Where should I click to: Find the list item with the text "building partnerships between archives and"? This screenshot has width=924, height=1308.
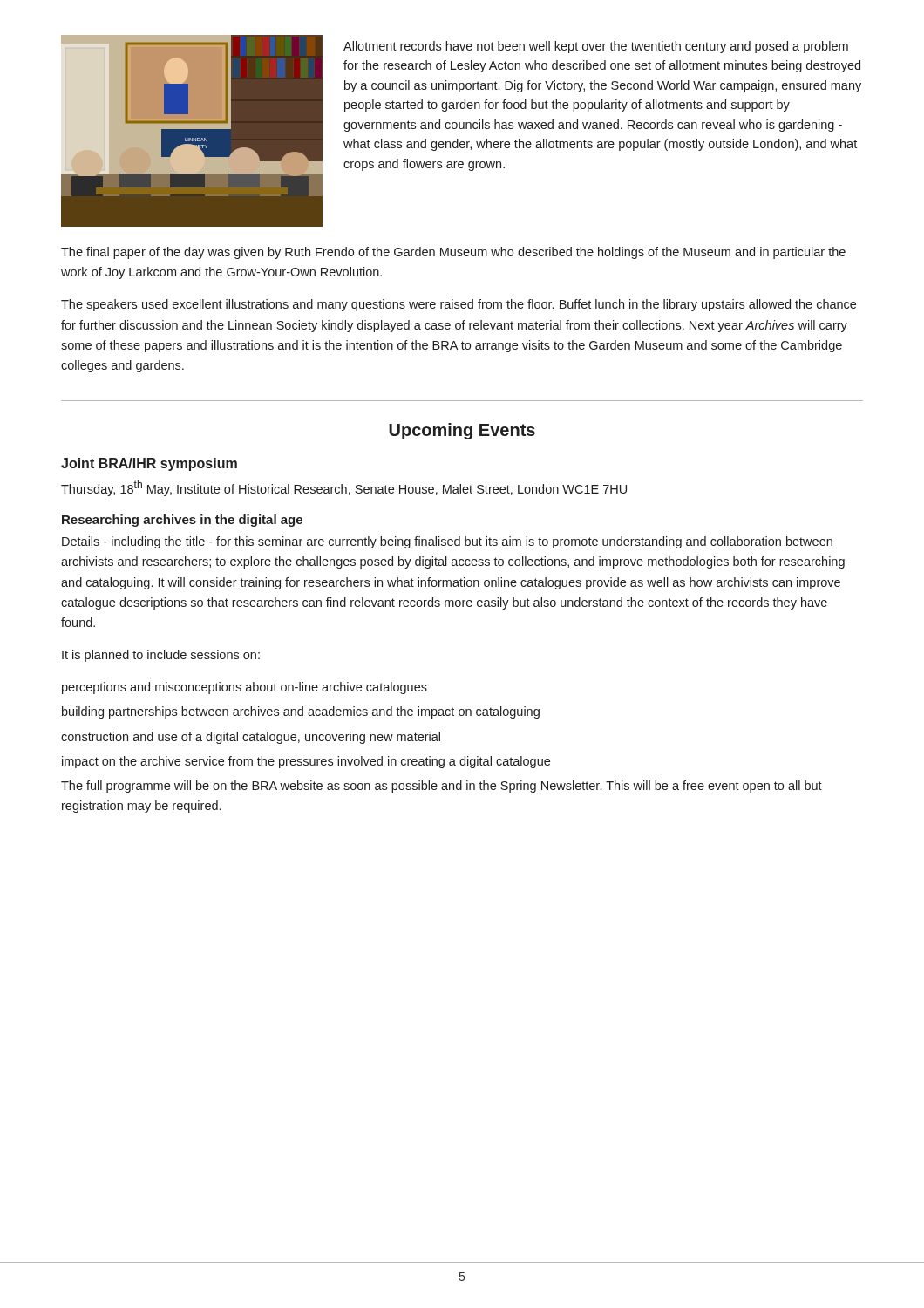301,712
